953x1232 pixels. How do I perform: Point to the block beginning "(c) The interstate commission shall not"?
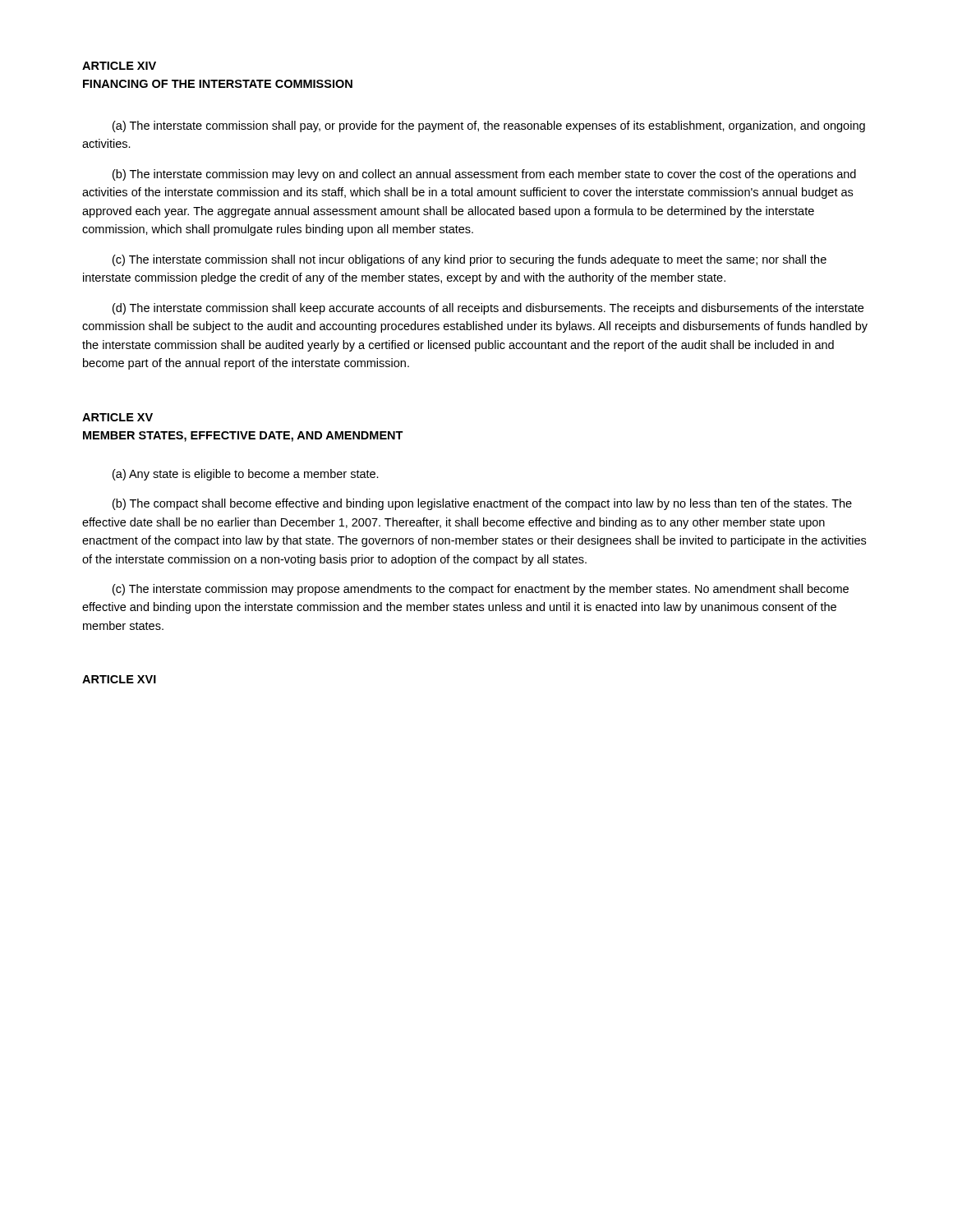pyautogui.click(x=454, y=269)
